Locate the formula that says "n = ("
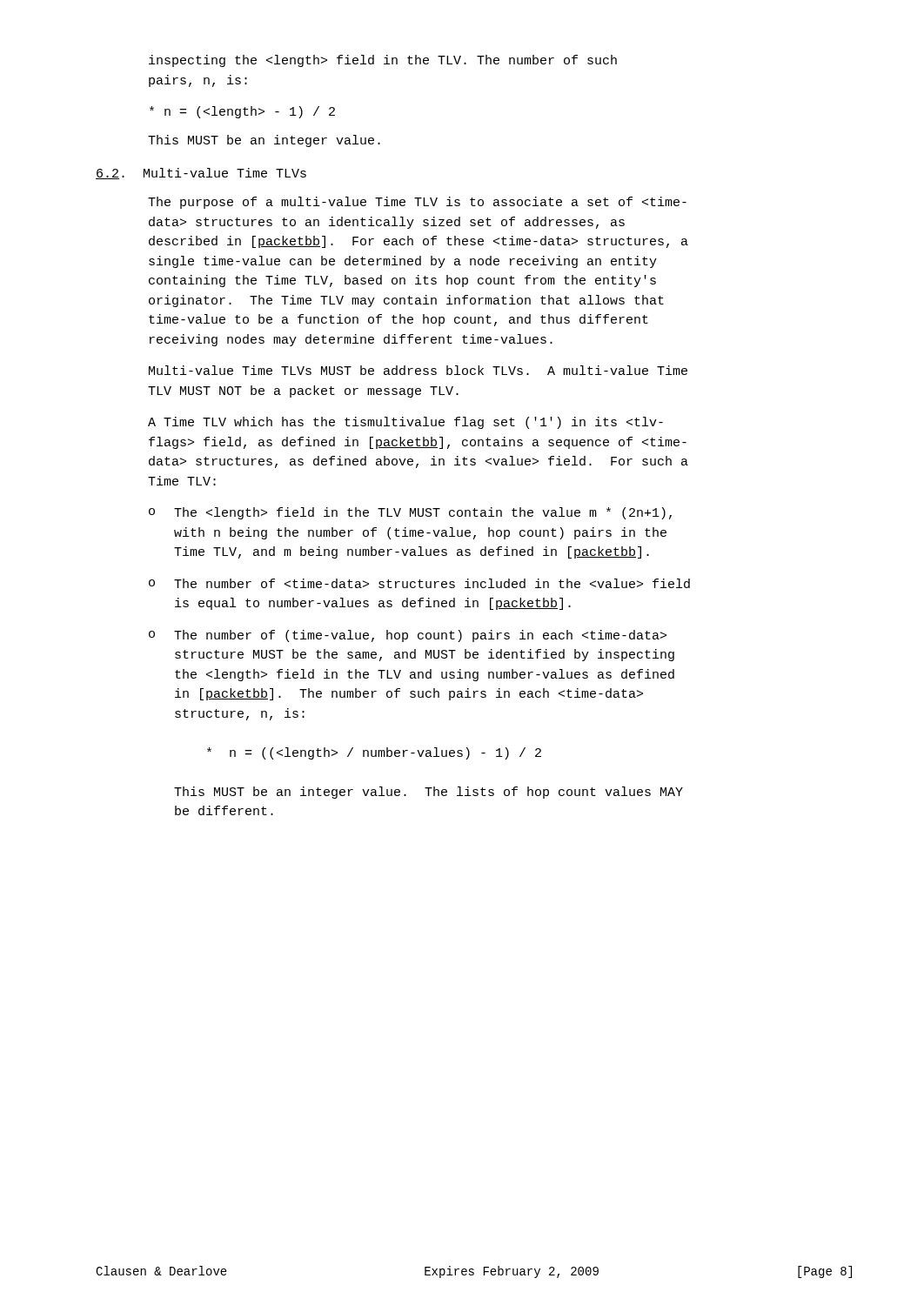The image size is (924, 1305). [x=242, y=113]
